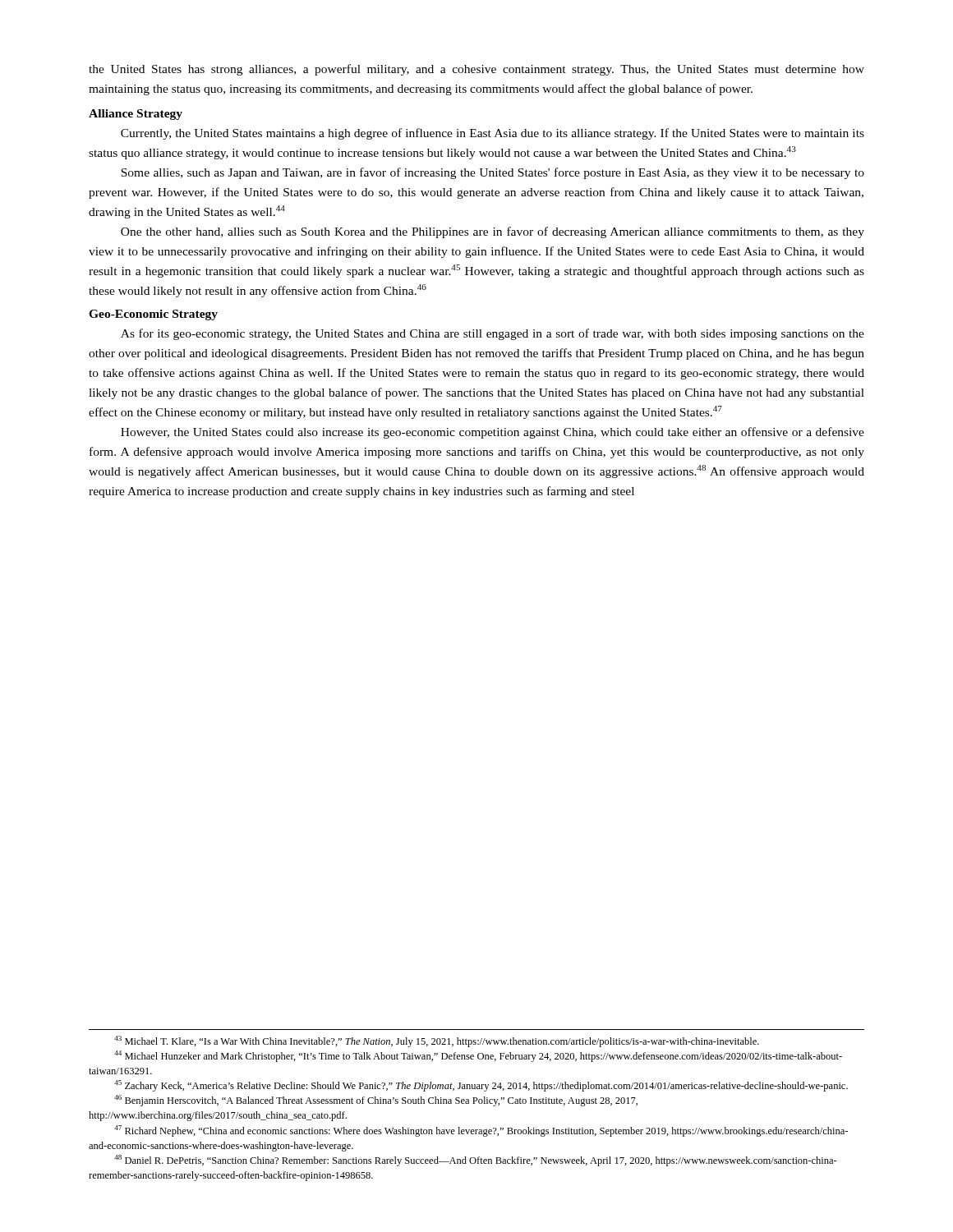The height and width of the screenshot is (1232, 953).
Task: Find the block on this page that starts "Some allies, such as Japan and Taiwan,"
Action: coord(476,192)
